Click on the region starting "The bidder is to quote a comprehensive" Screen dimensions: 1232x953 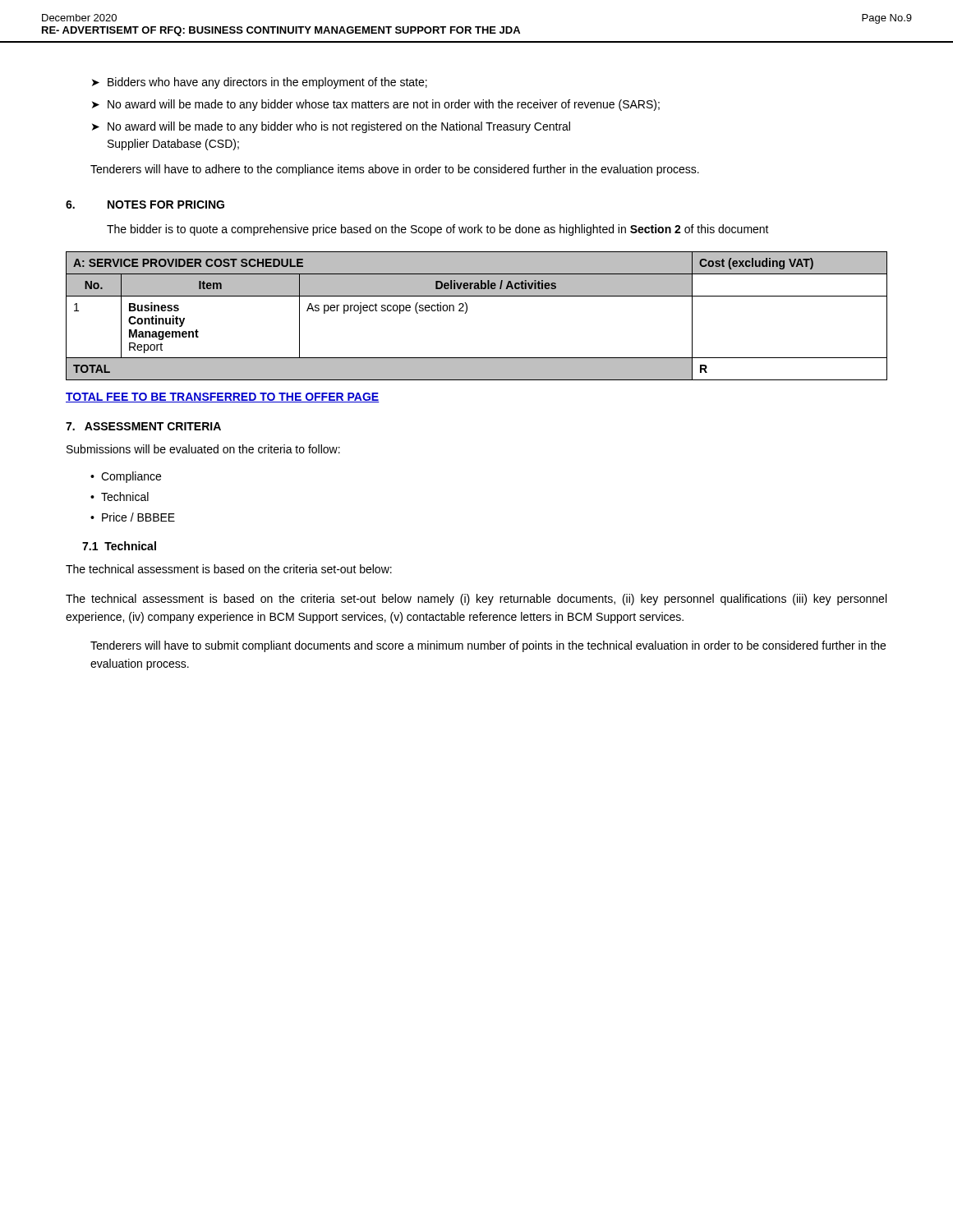point(438,229)
